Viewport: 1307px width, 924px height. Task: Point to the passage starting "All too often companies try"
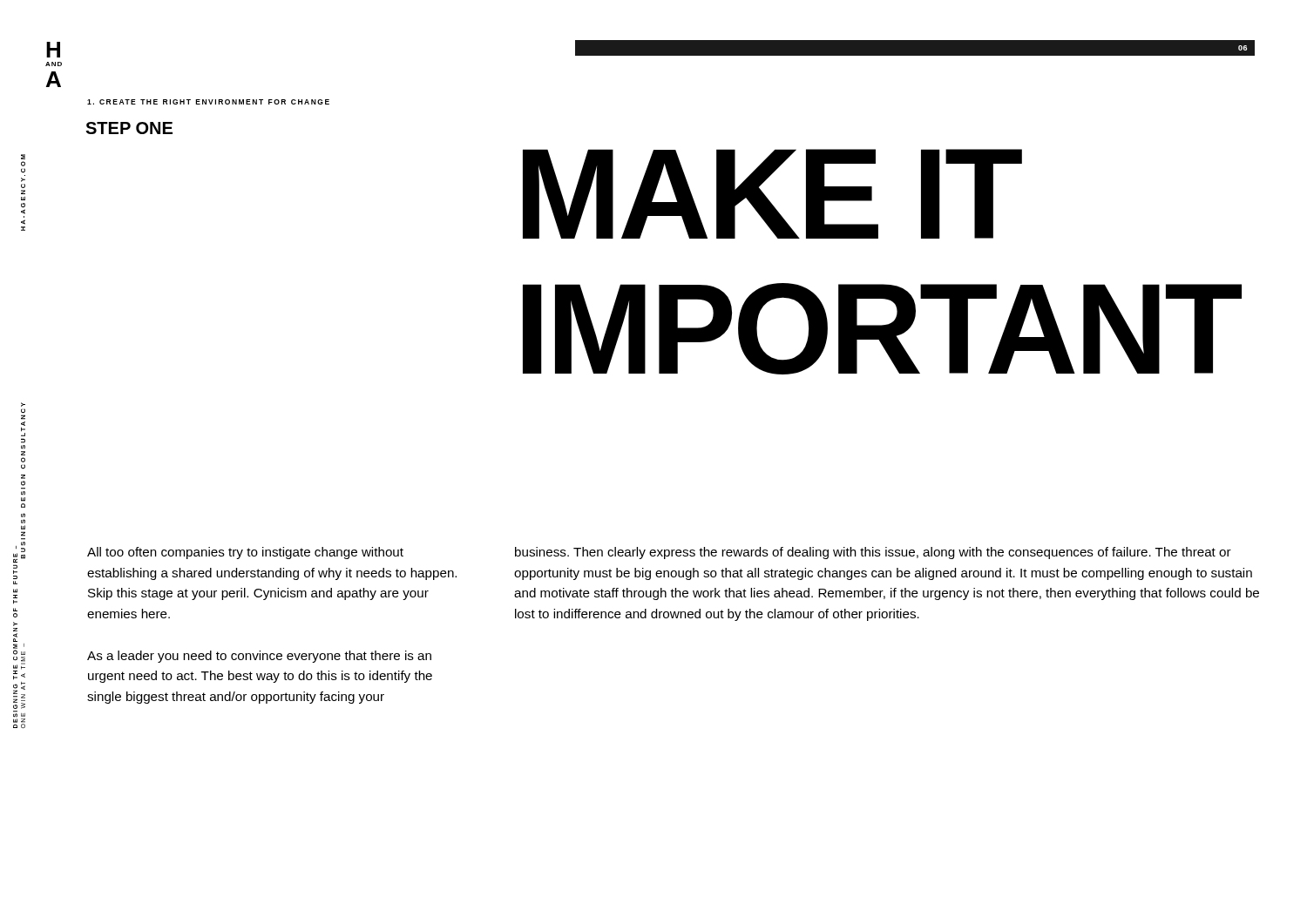pyautogui.click(x=245, y=553)
